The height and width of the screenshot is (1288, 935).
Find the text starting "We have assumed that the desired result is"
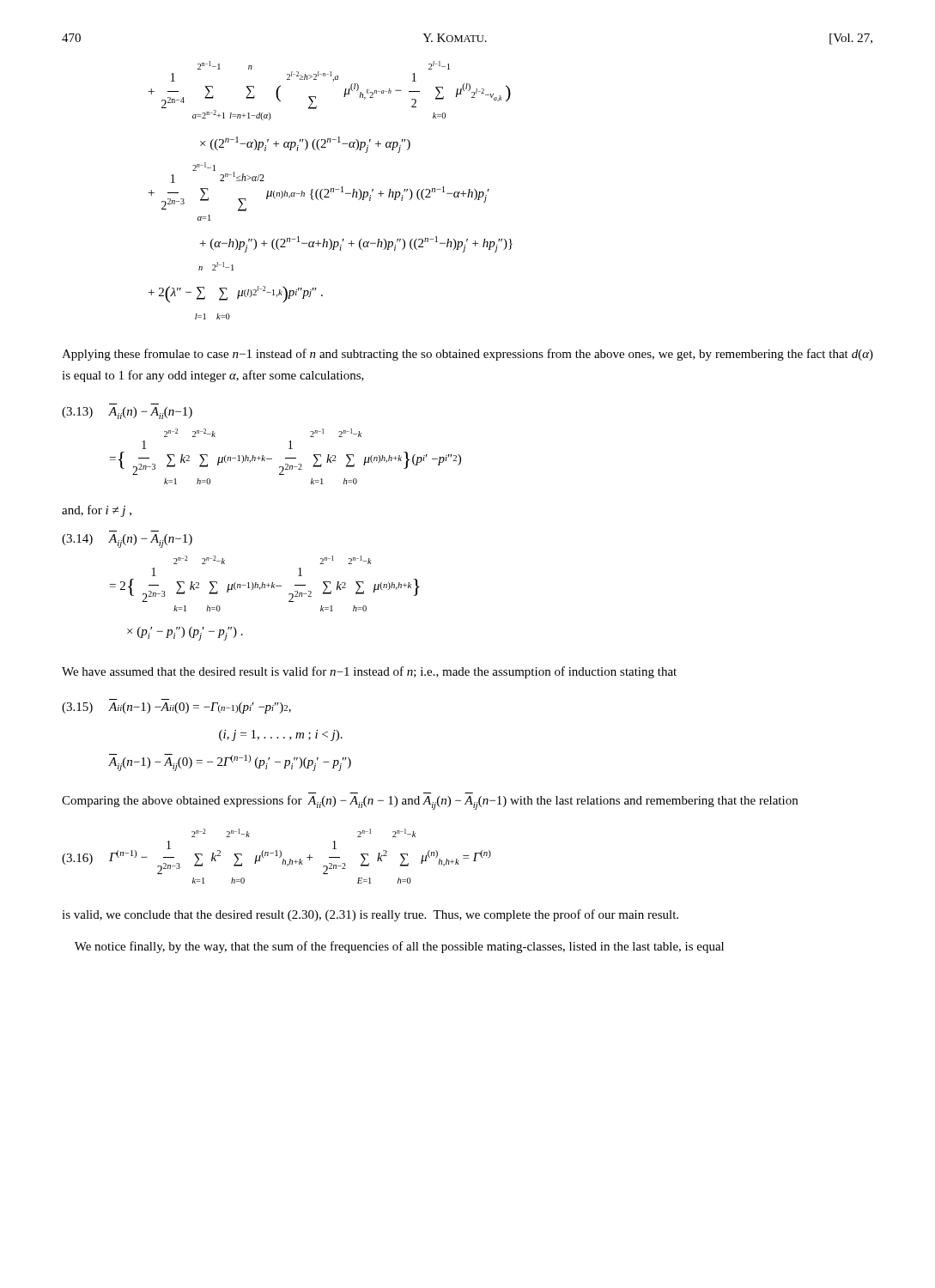(x=369, y=671)
